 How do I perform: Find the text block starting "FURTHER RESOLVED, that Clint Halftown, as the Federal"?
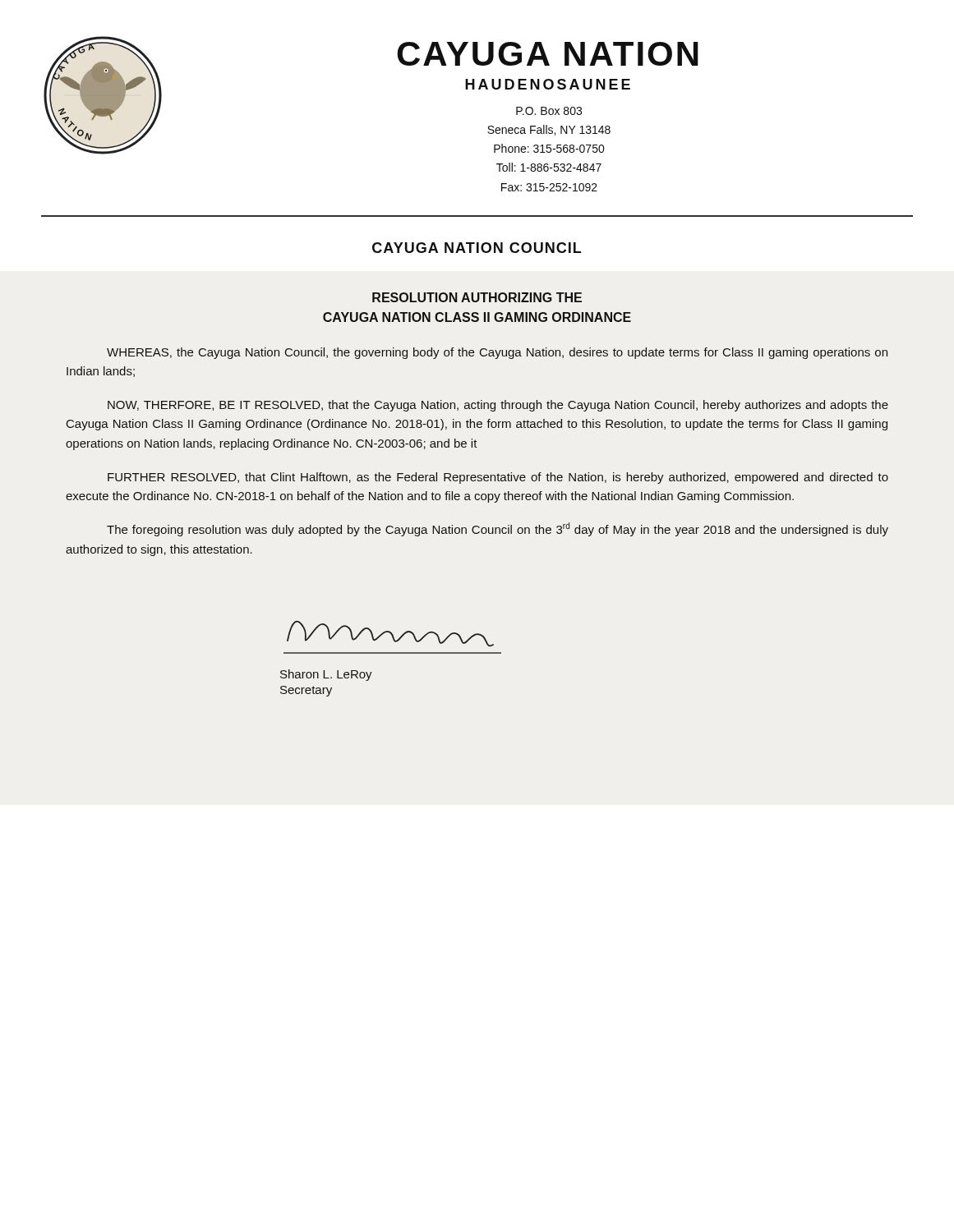point(477,486)
